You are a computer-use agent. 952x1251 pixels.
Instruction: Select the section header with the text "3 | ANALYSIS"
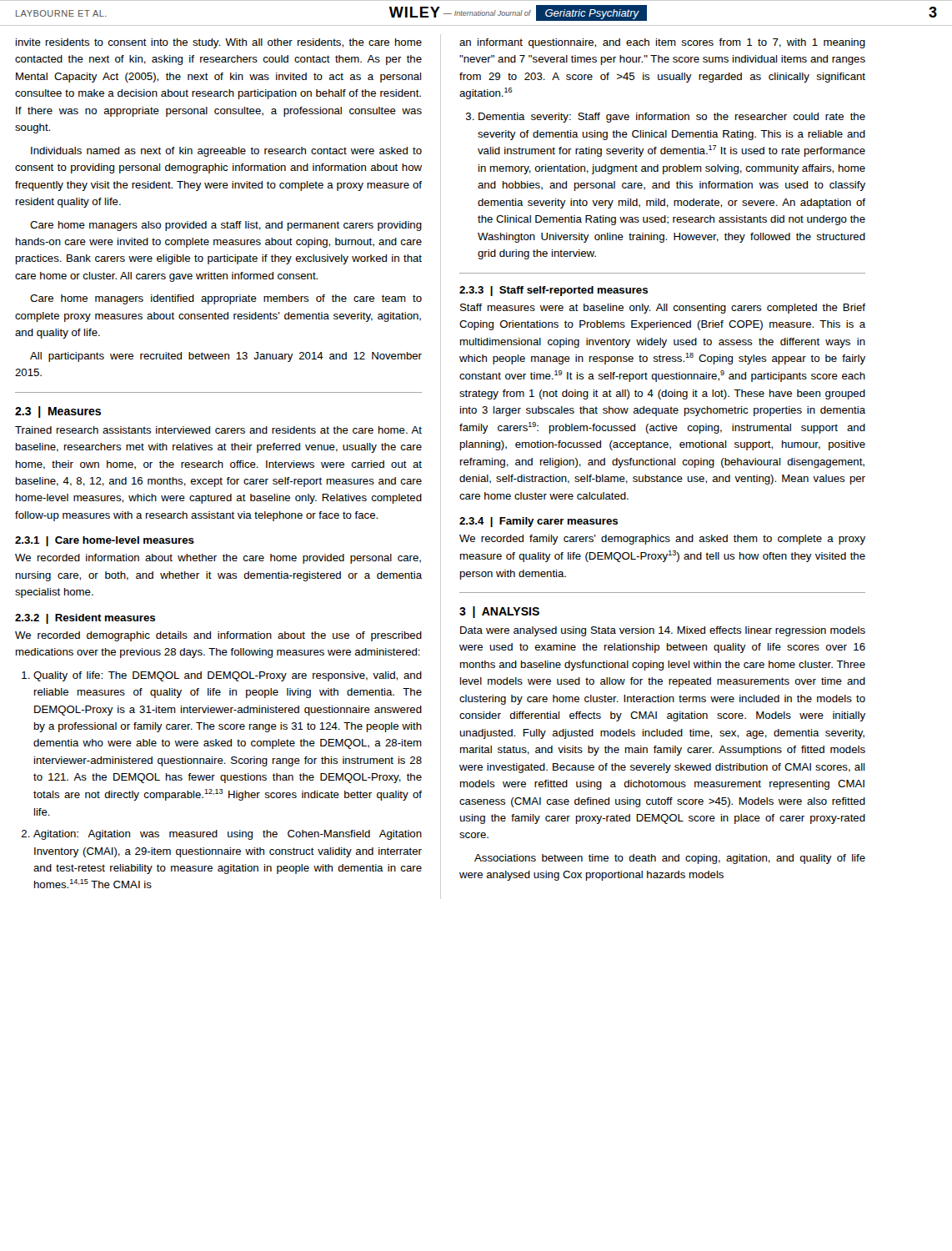499,611
